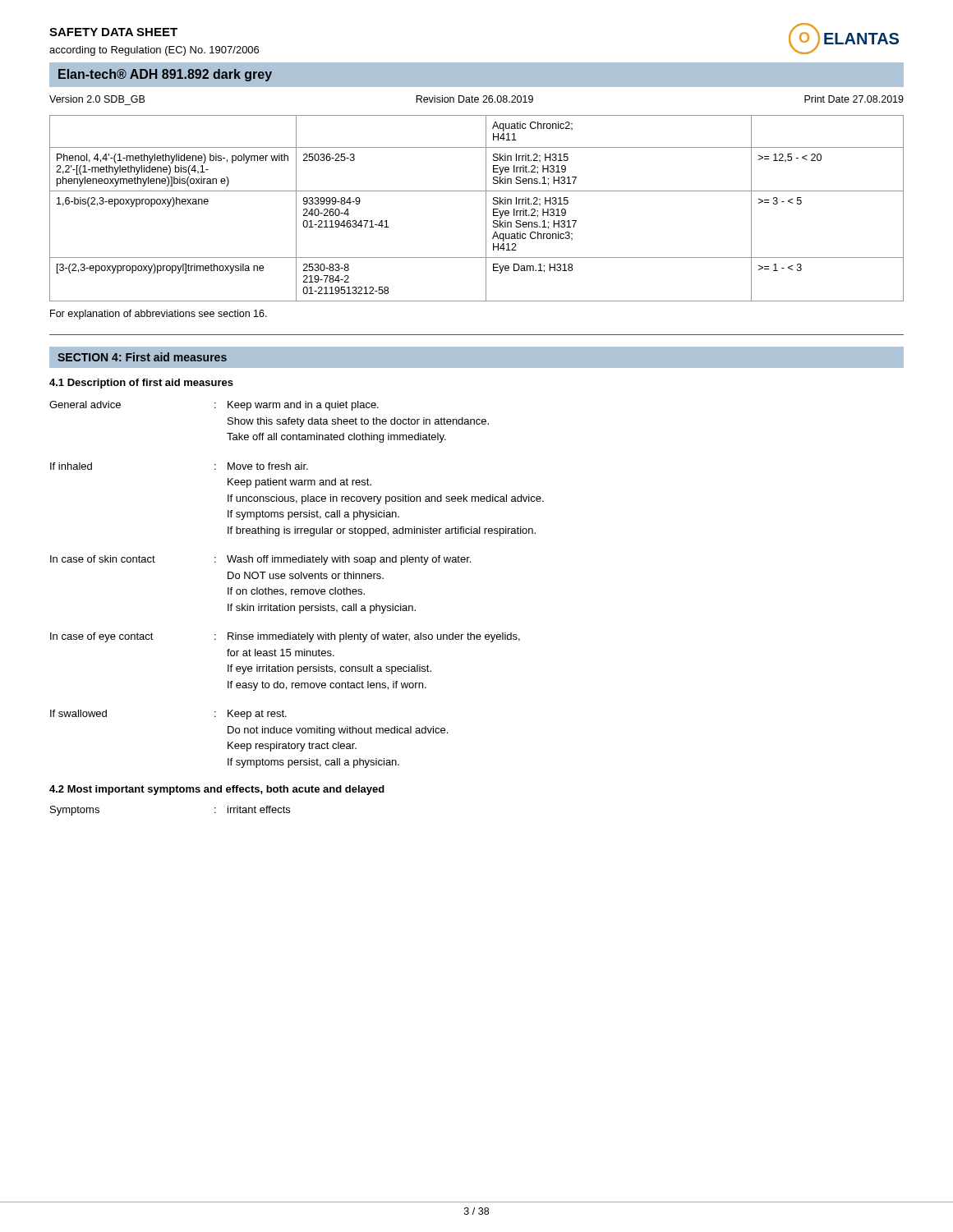
Task: Locate the passage starting "If swallowed : Keep at rest. Do"
Action: click(x=78, y=714)
